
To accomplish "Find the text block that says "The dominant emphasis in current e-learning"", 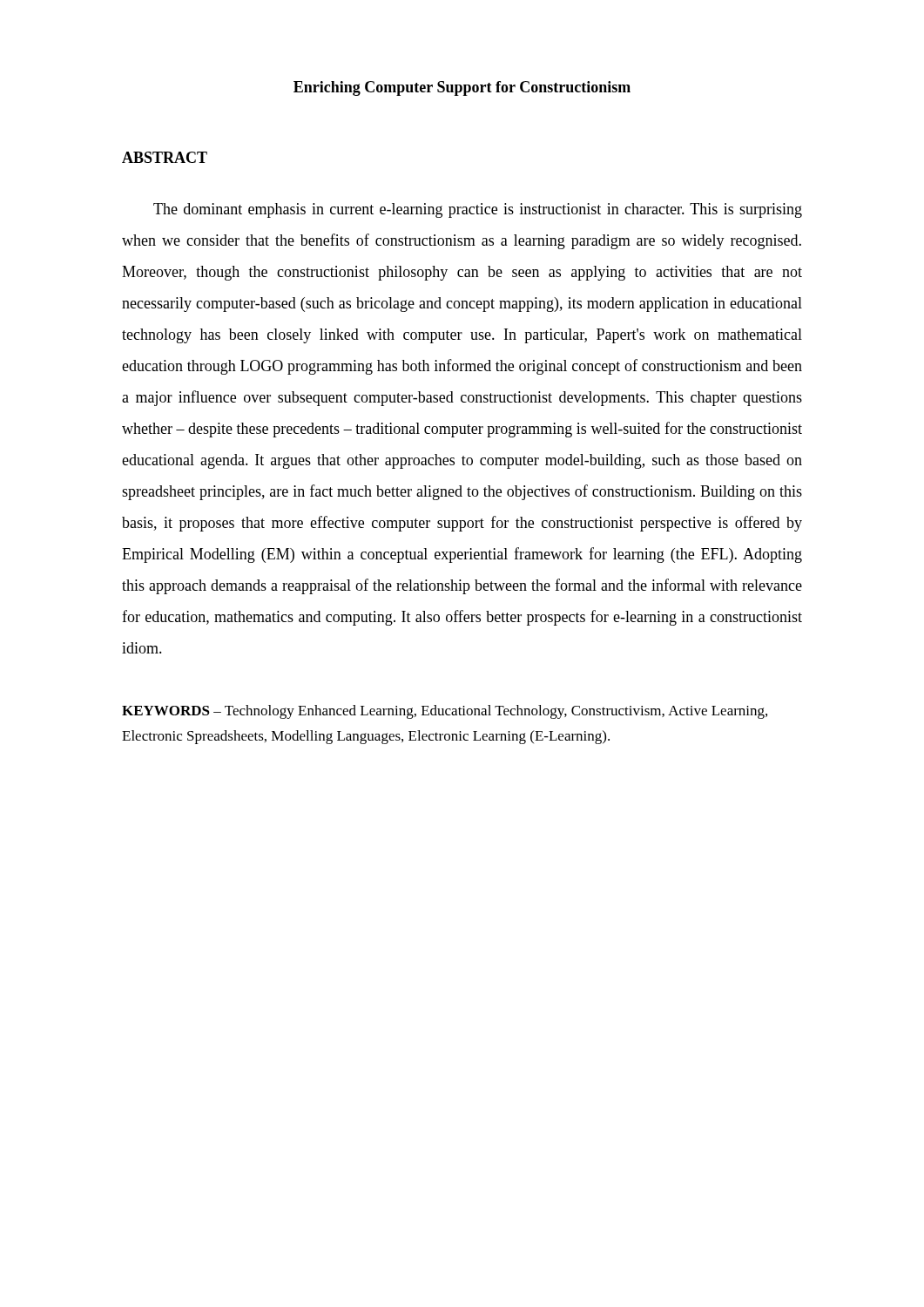I will tap(462, 429).
